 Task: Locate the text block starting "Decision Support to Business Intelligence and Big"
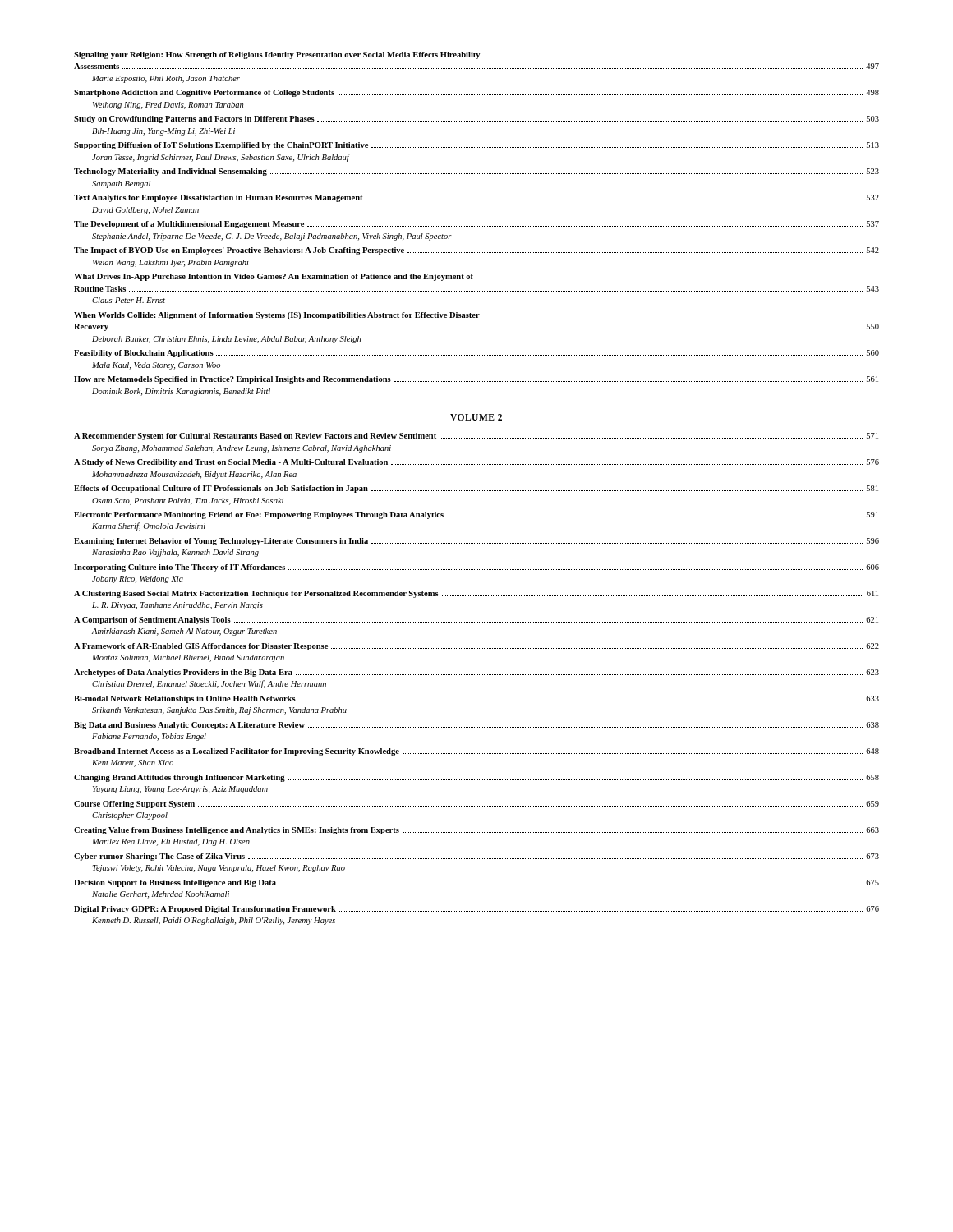click(x=476, y=889)
